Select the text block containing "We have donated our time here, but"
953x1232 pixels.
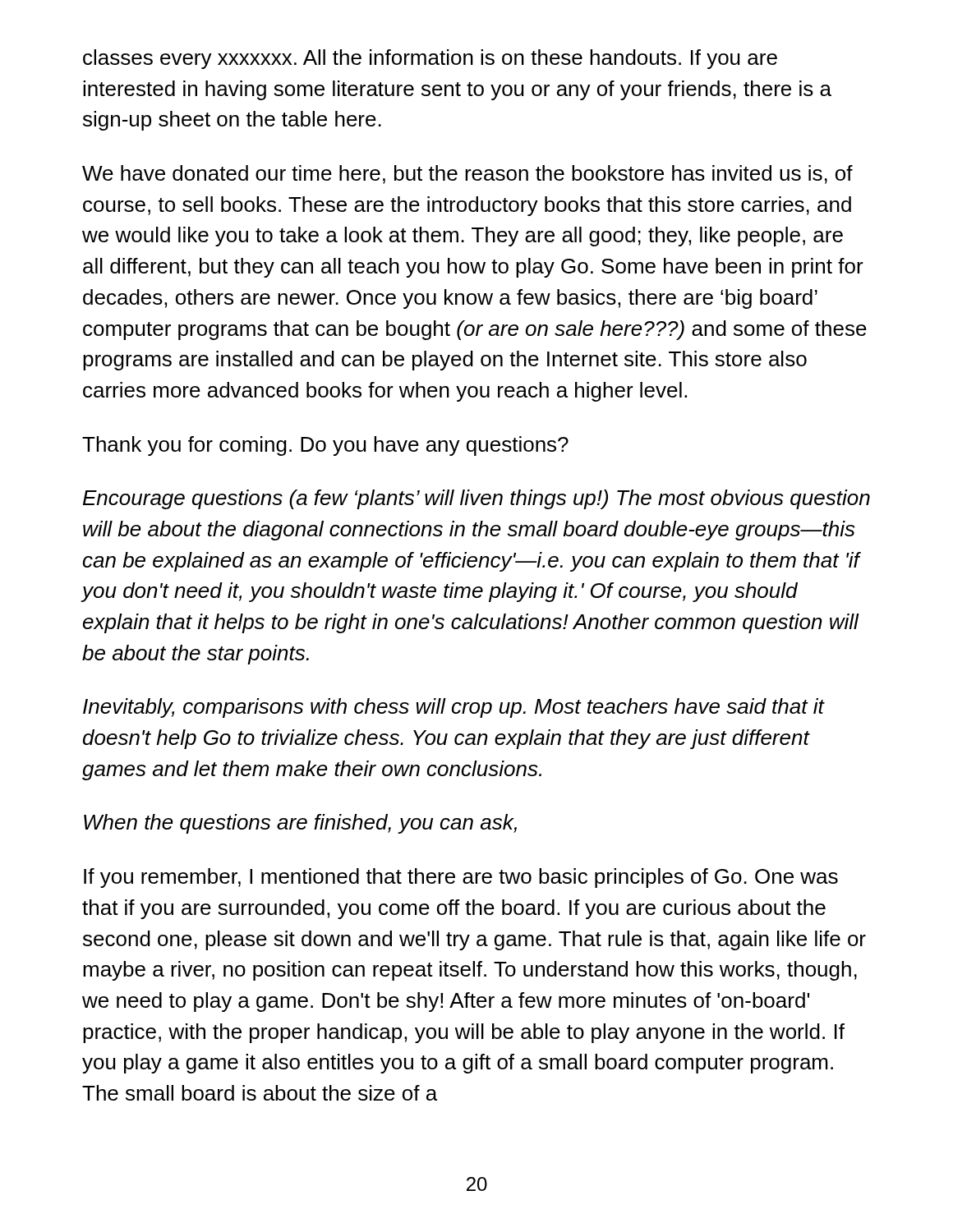[475, 282]
